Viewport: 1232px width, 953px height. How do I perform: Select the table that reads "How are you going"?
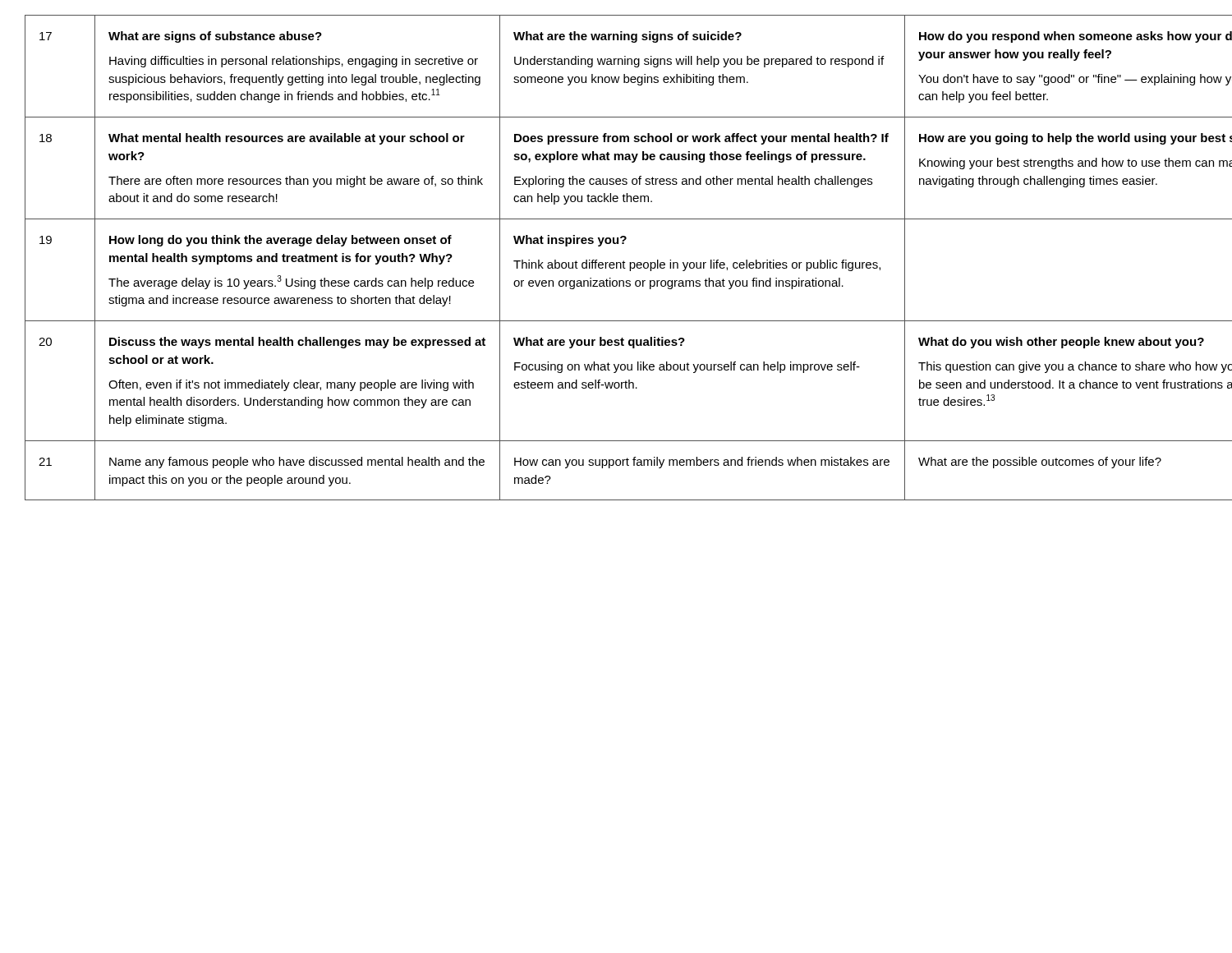(616, 476)
